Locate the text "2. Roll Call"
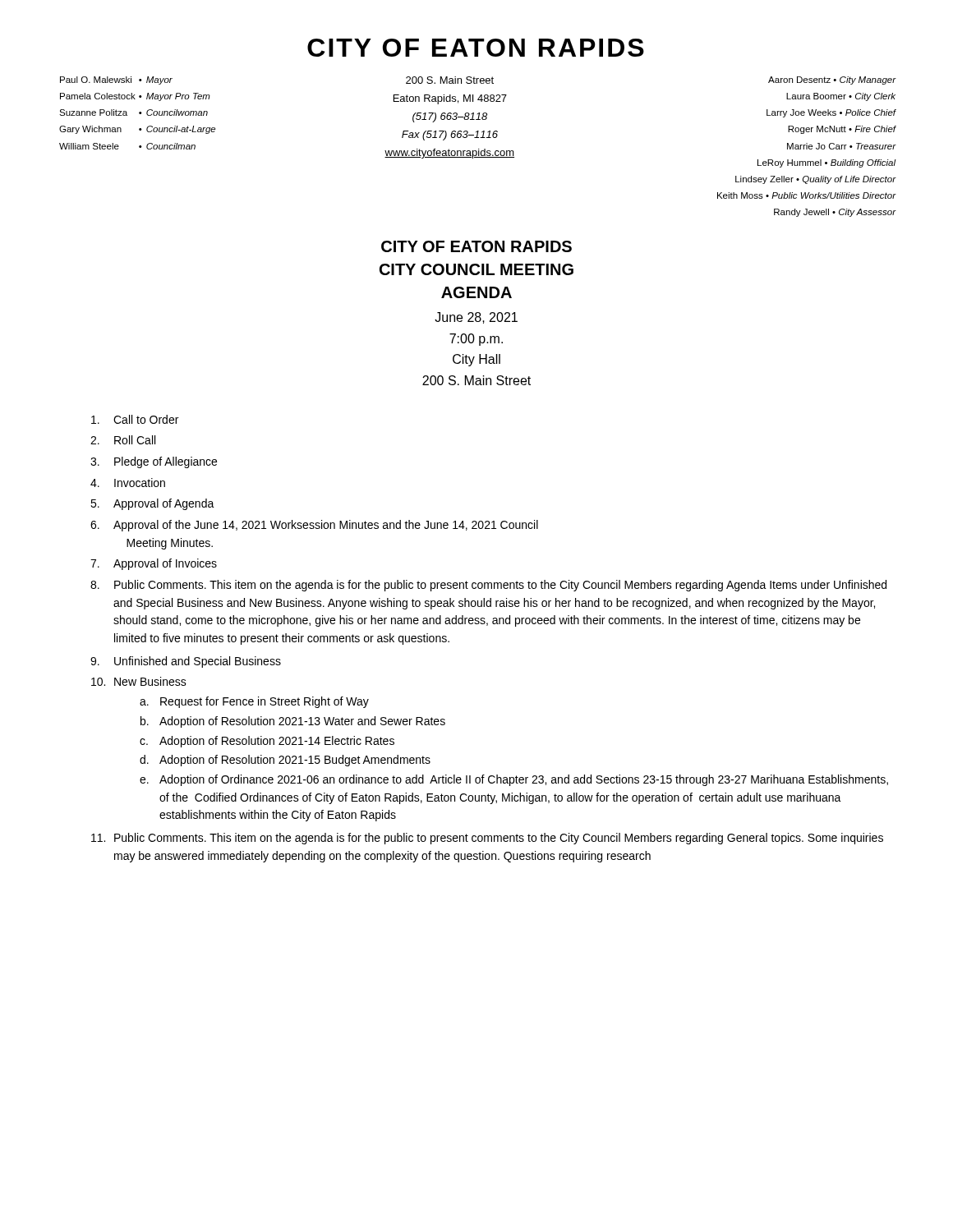This screenshot has height=1232, width=953. tap(123, 440)
